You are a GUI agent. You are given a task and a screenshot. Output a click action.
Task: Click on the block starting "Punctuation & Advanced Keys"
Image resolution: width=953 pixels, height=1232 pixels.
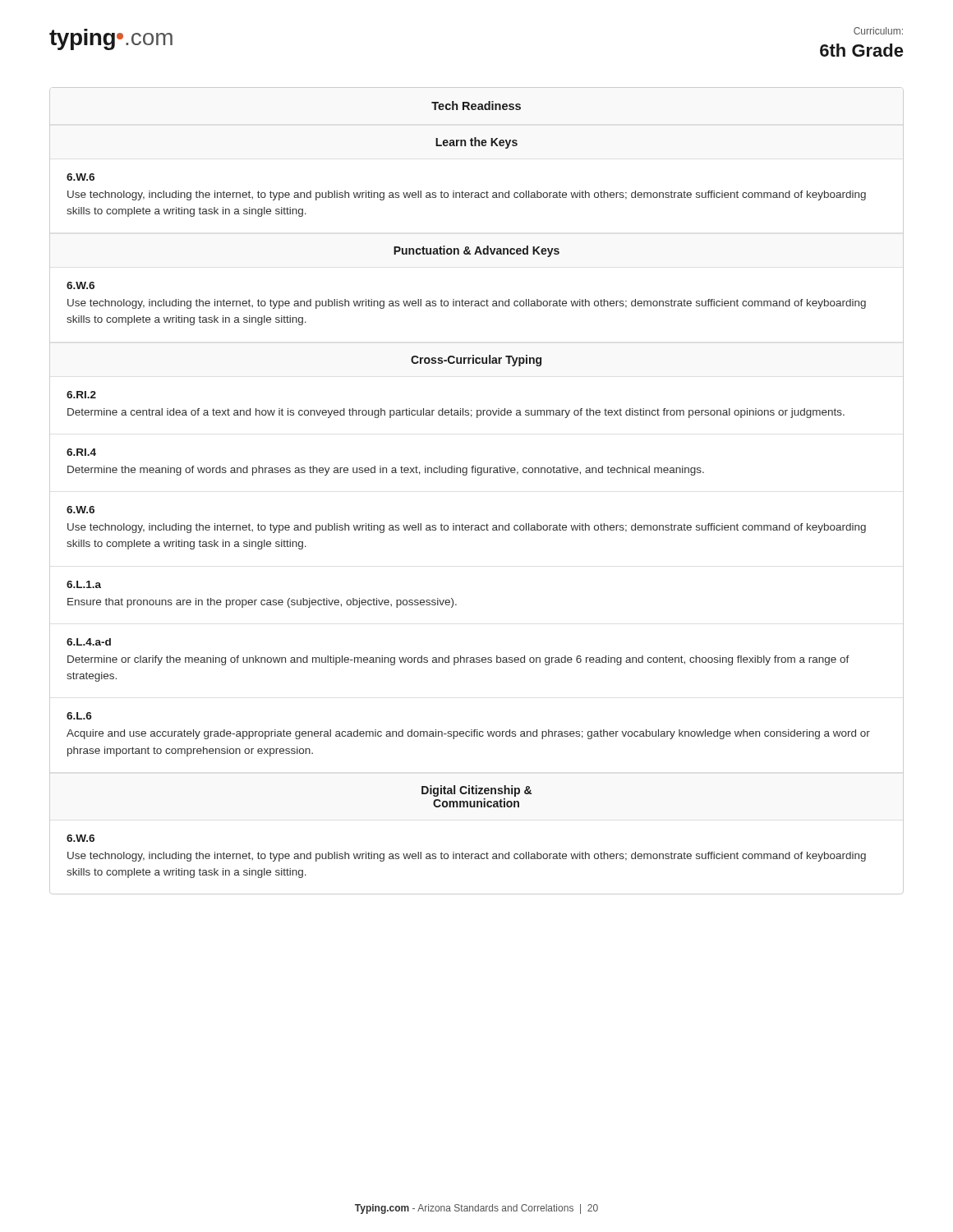[x=476, y=251]
